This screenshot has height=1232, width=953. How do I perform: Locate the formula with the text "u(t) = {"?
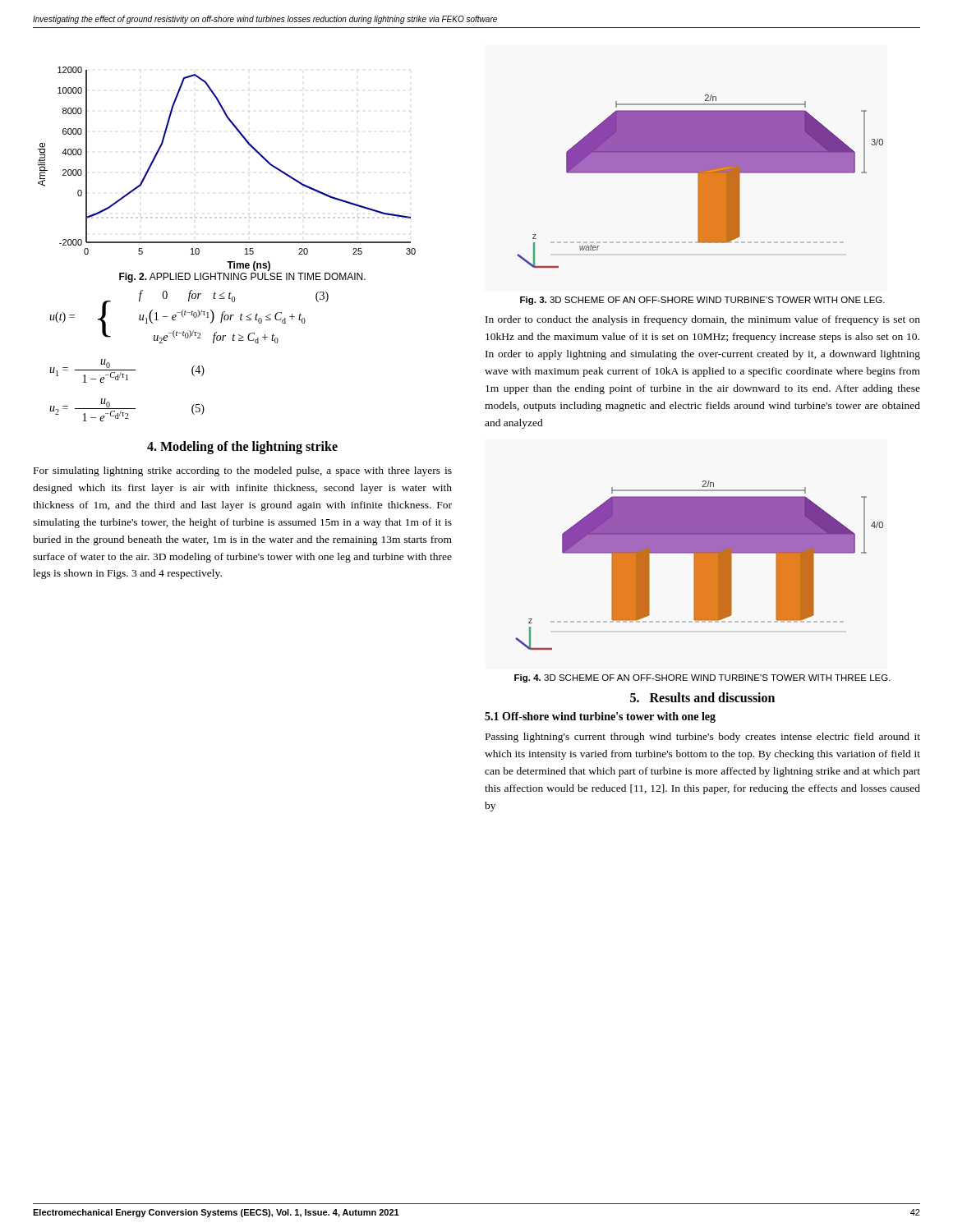coord(251,317)
